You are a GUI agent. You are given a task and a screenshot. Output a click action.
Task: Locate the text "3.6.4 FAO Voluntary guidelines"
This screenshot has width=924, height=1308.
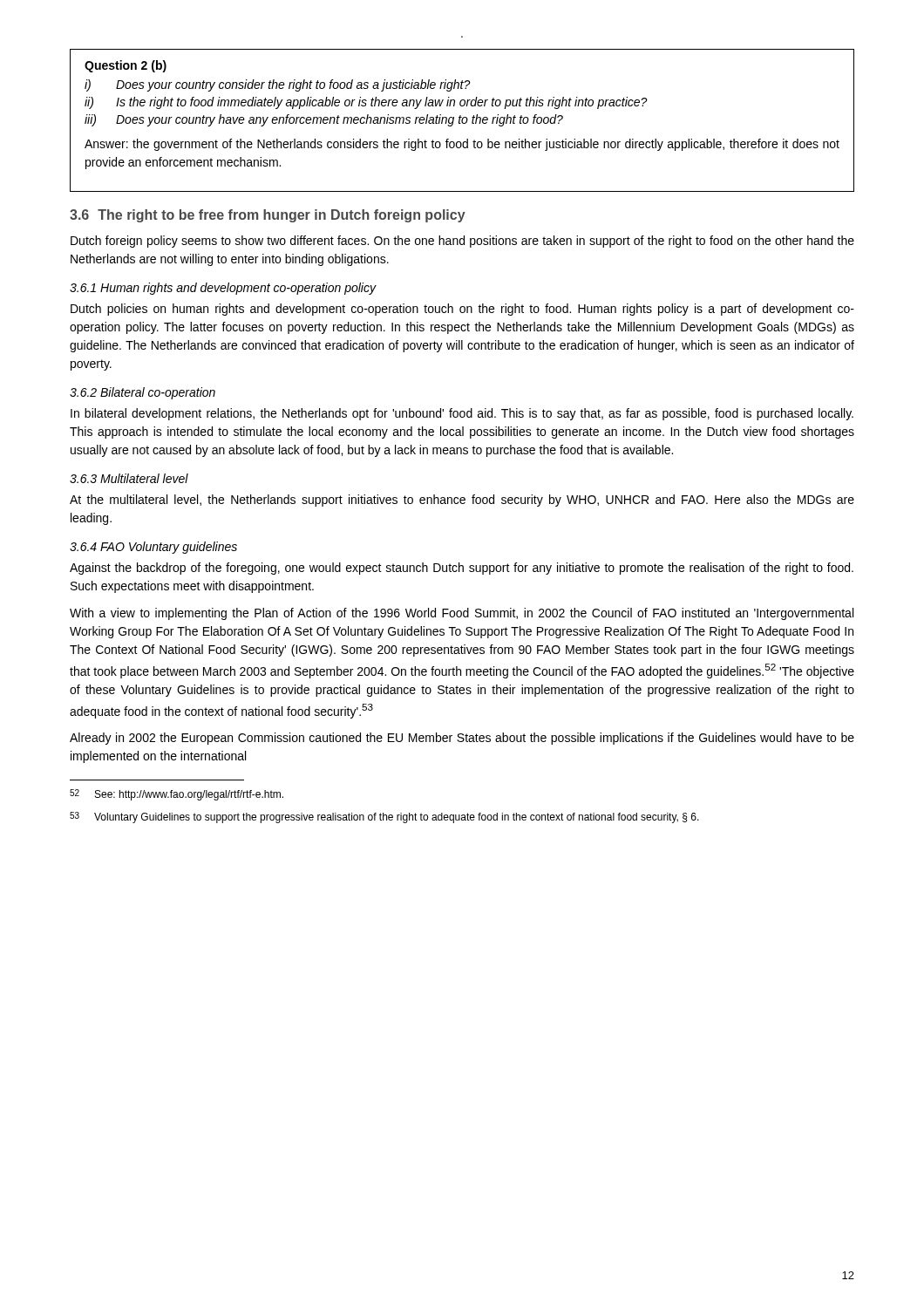[x=154, y=547]
